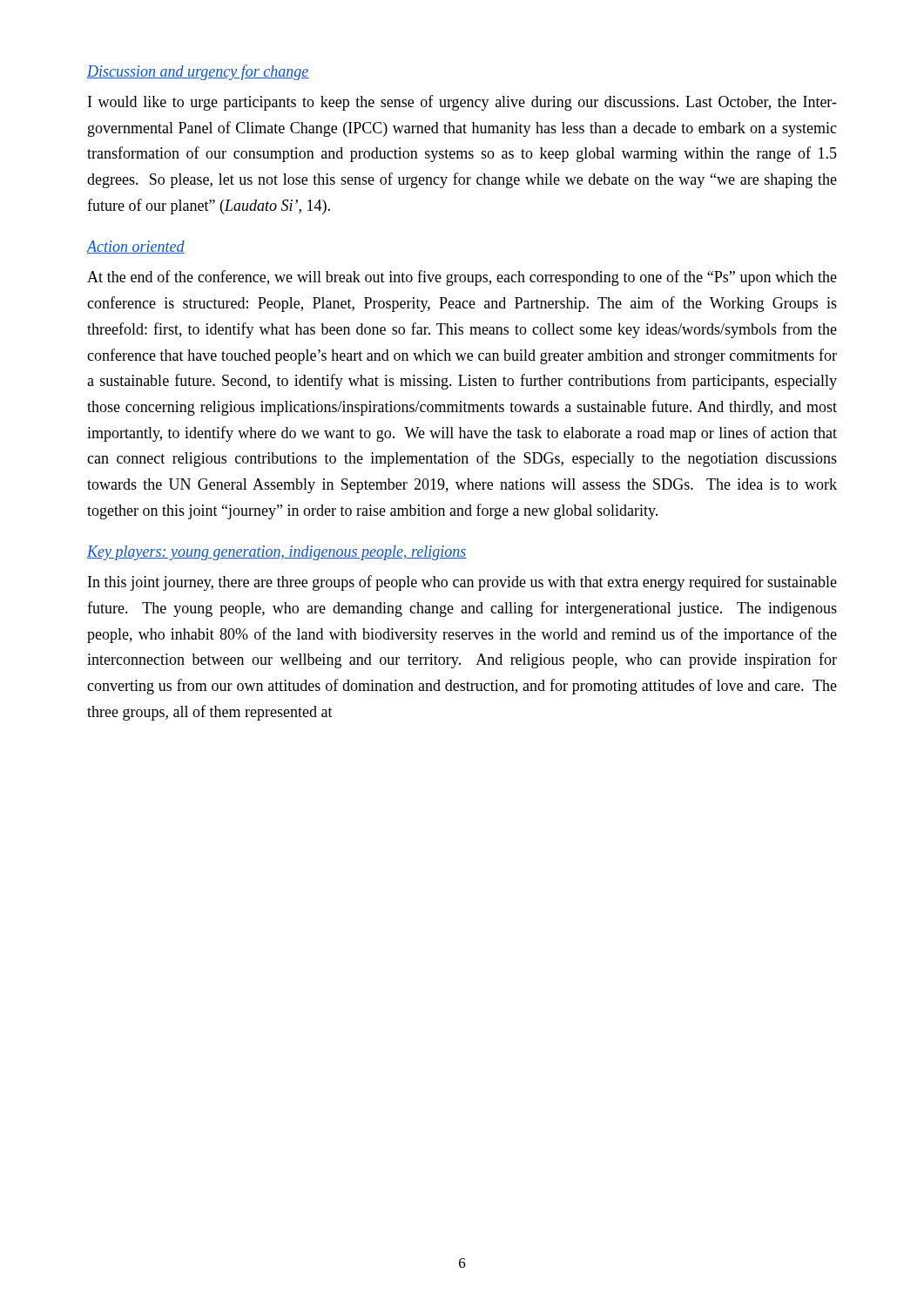924x1307 pixels.
Task: Click where it says "Action oriented"
Action: [x=136, y=247]
